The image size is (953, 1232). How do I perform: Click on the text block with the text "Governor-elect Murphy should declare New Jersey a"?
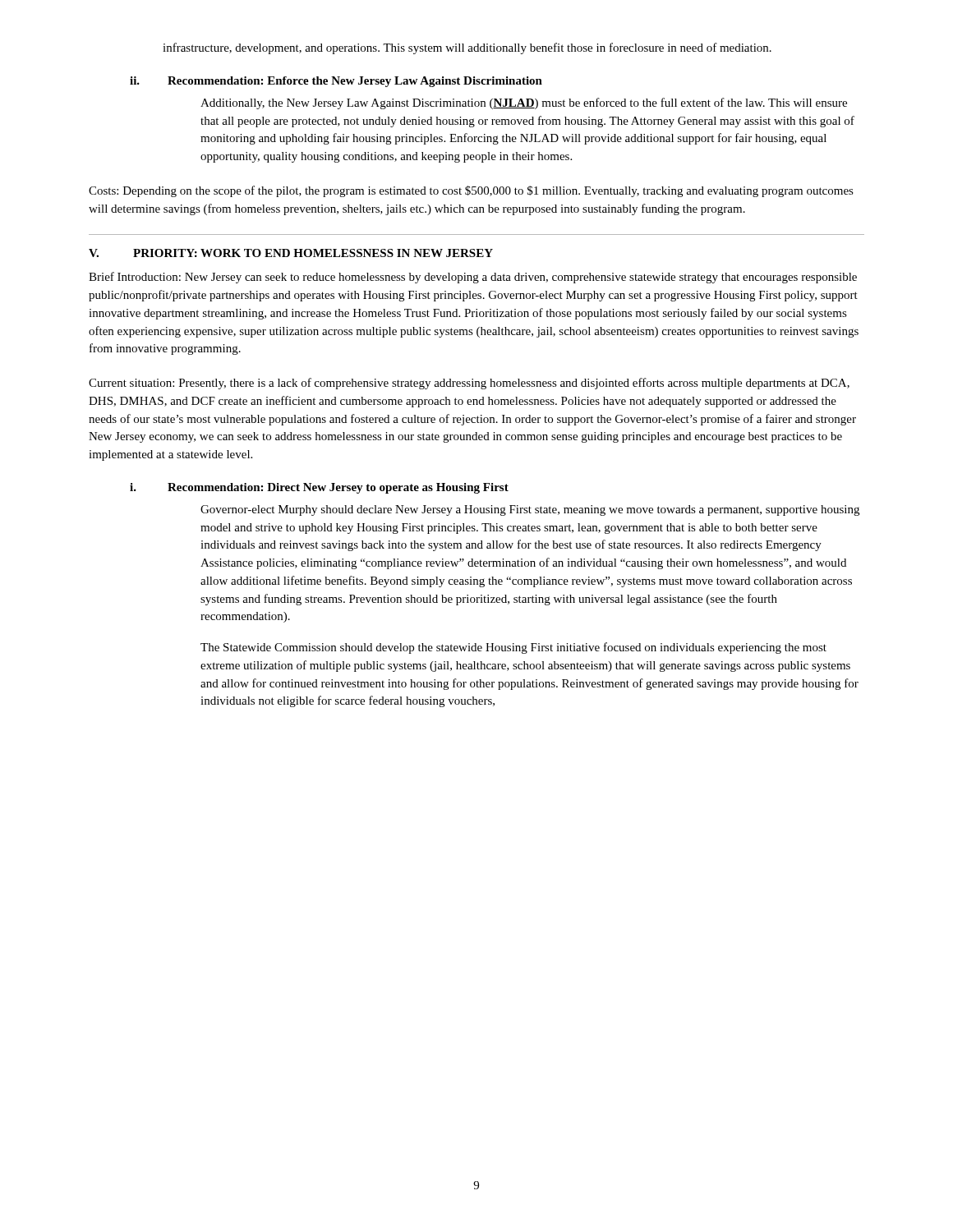[x=530, y=563]
